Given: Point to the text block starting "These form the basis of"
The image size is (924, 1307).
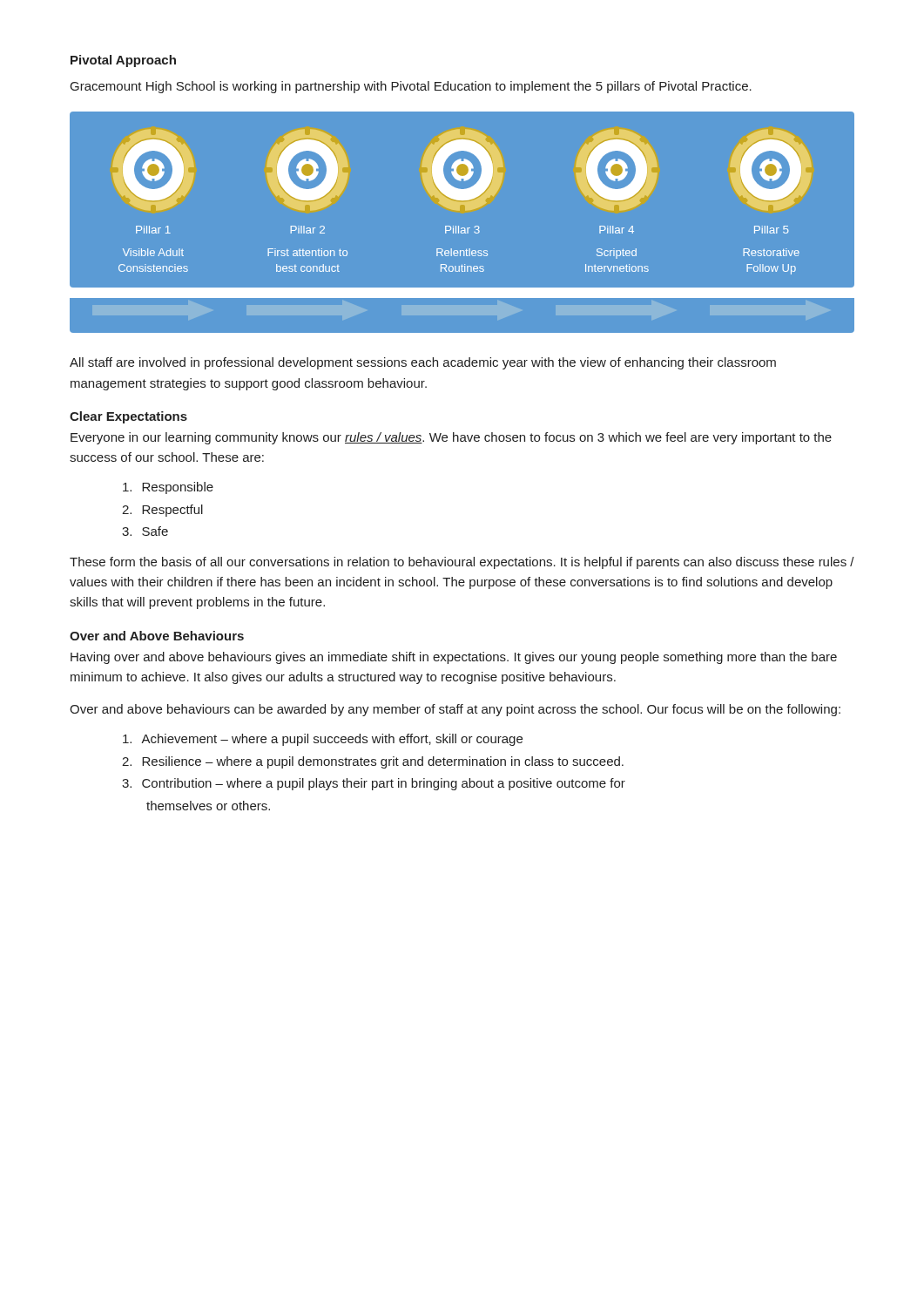Looking at the screenshot, I should click(x=462, y=582).
